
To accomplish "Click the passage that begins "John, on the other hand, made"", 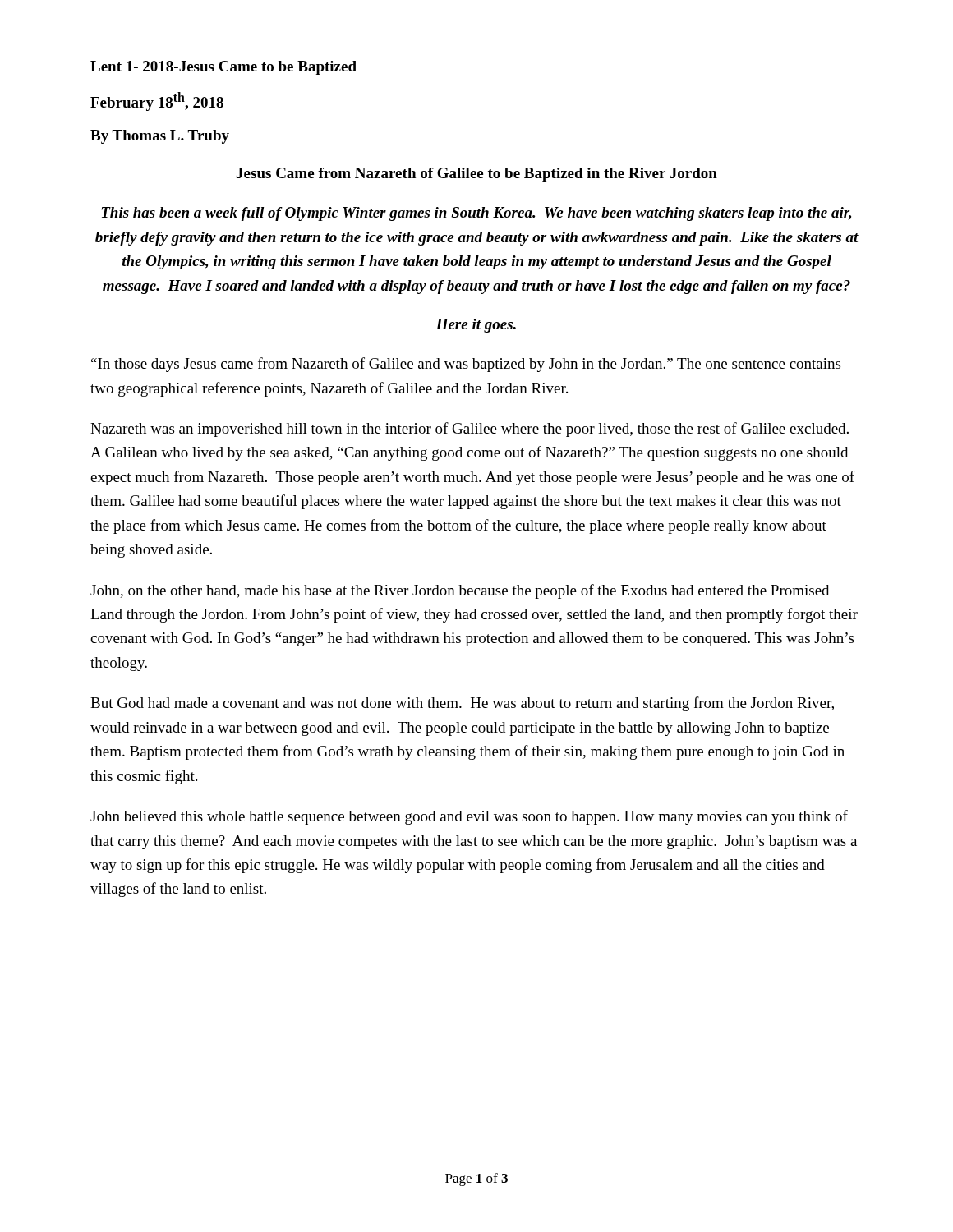I will tap(474, 626).
